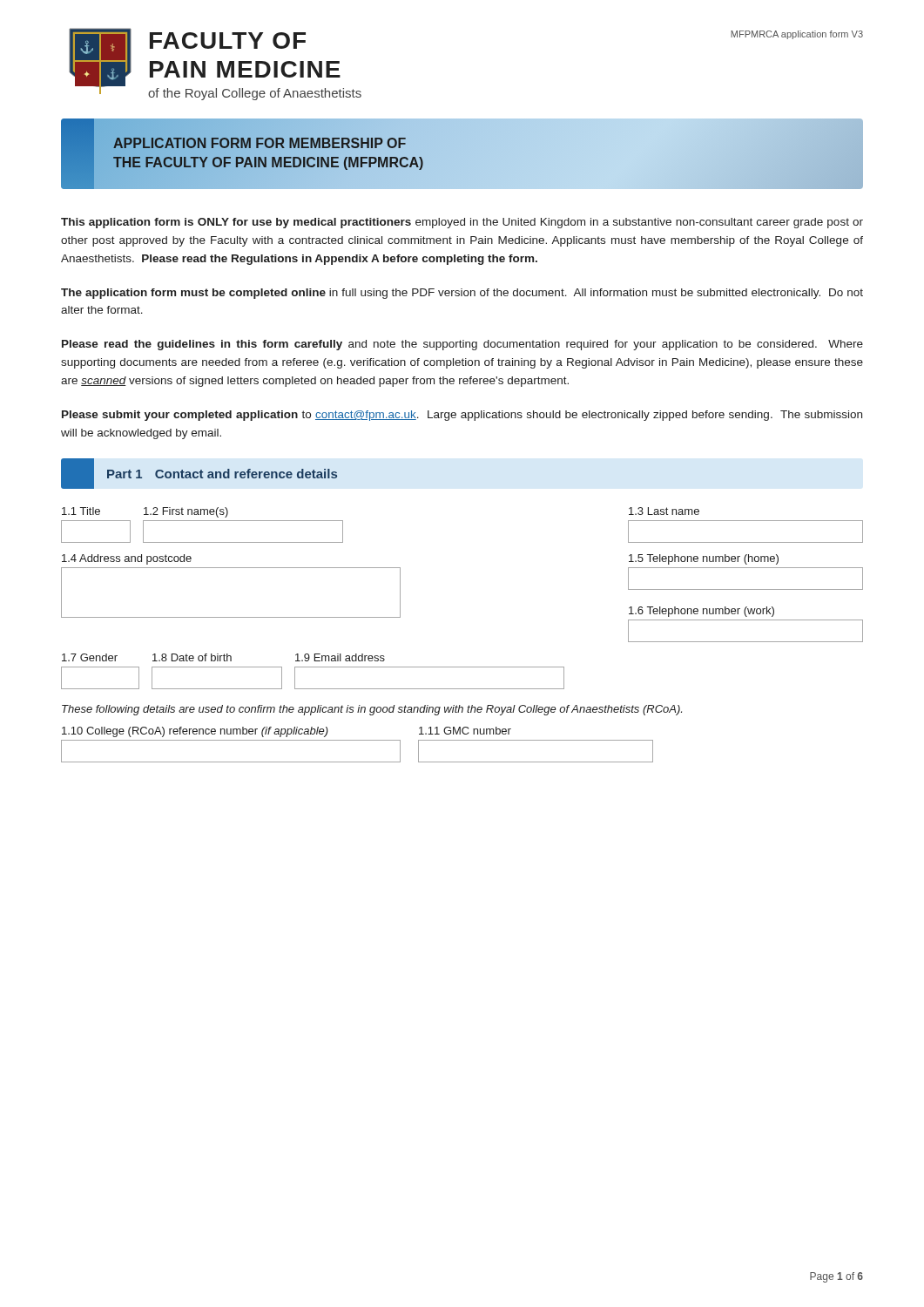Select the passage starting "These following details are used to"

click(x=372, y=709)
